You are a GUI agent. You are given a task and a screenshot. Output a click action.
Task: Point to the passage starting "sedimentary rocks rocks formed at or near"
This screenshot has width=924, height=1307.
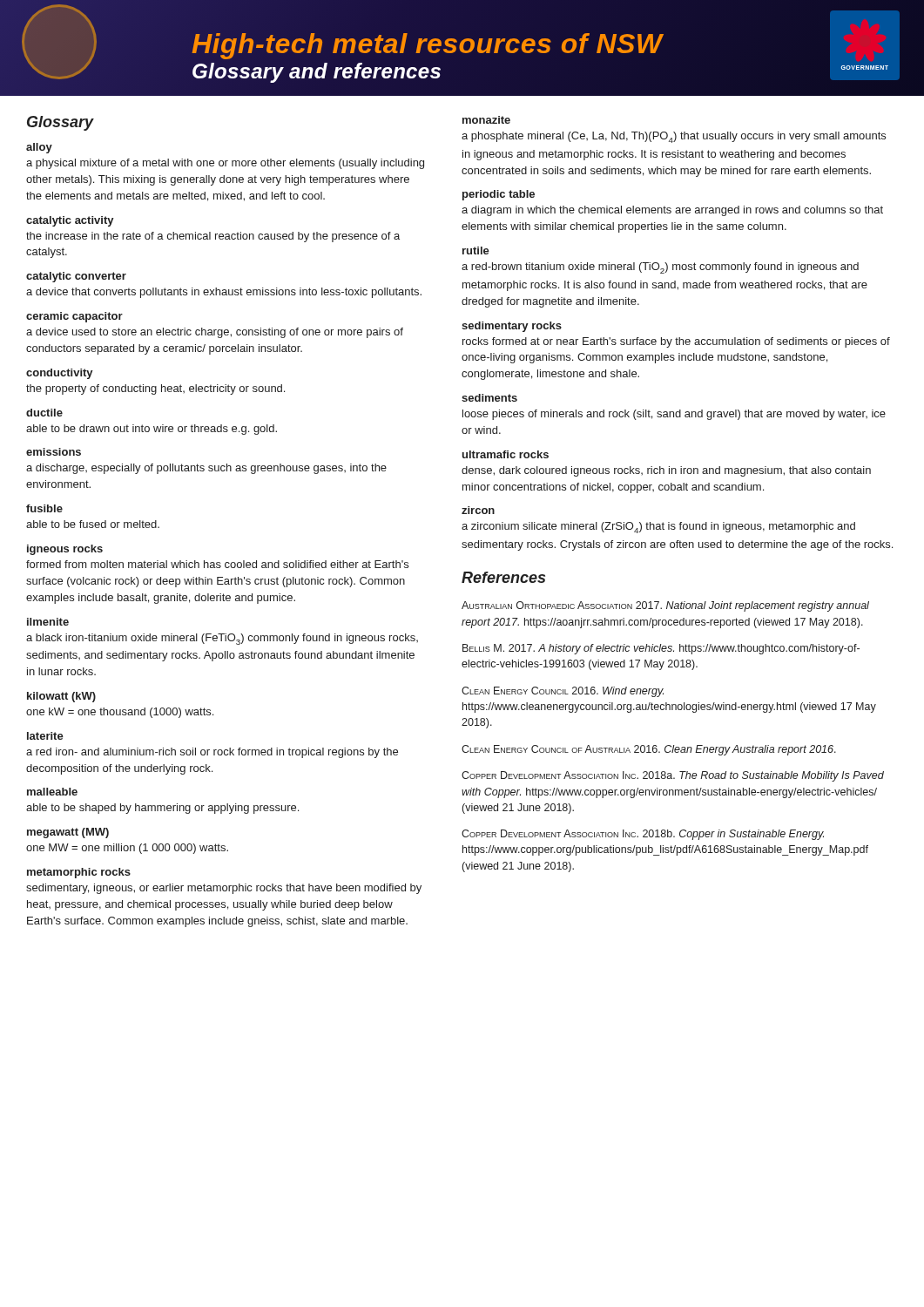pos(679,351)
